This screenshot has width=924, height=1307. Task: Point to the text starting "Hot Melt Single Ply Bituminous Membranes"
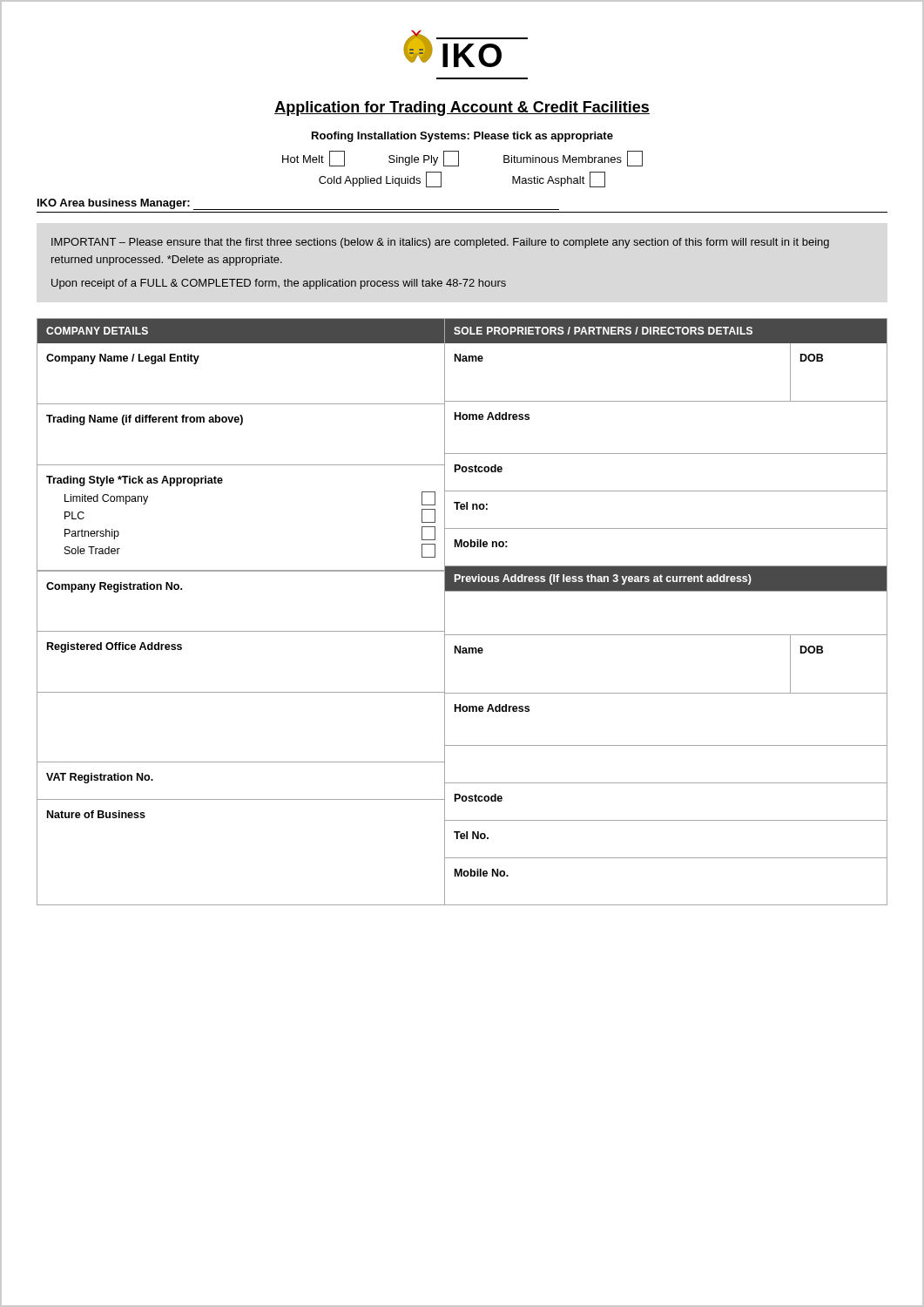[x=462, y=159]
